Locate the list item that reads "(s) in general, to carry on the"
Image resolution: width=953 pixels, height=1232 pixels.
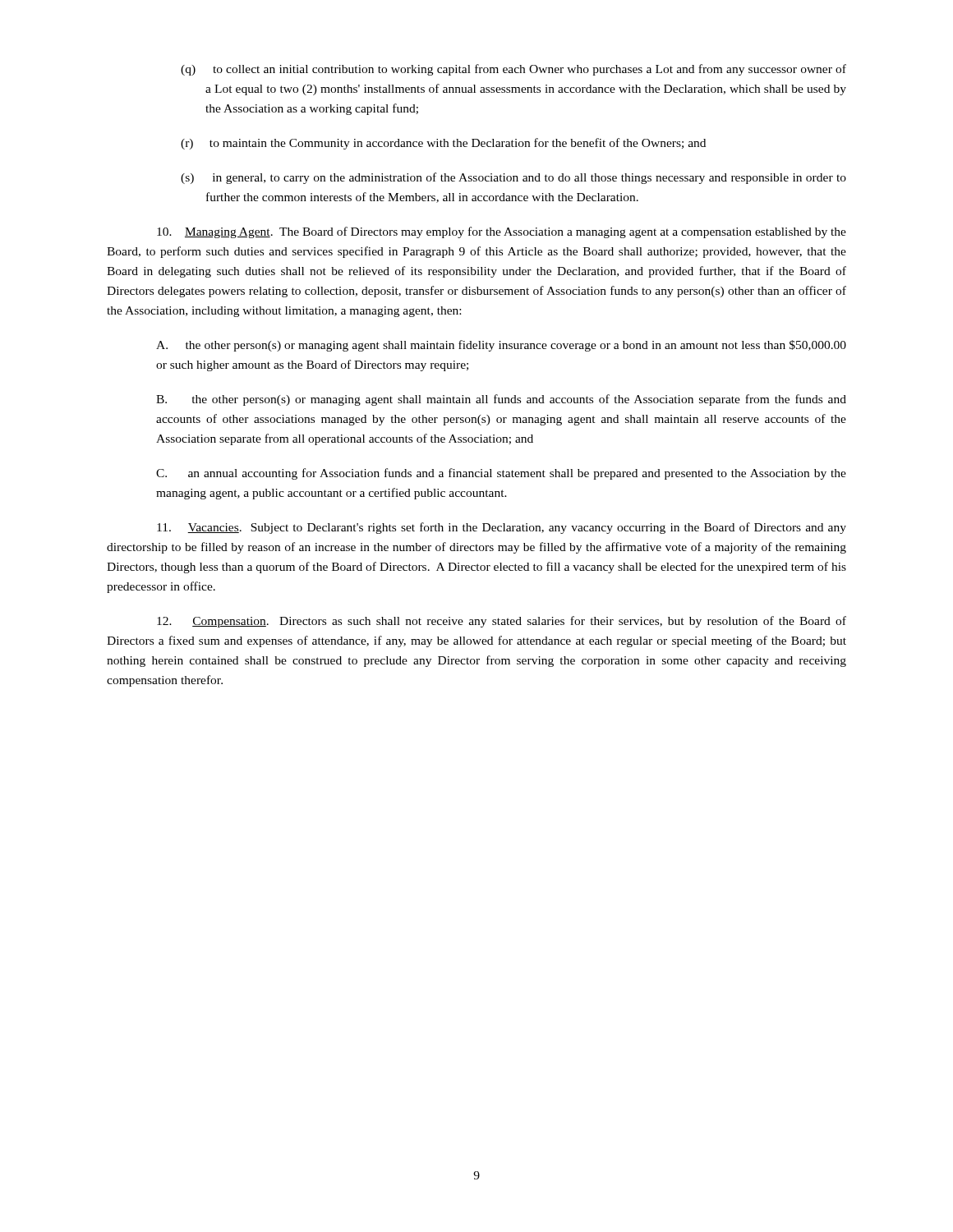513,187
